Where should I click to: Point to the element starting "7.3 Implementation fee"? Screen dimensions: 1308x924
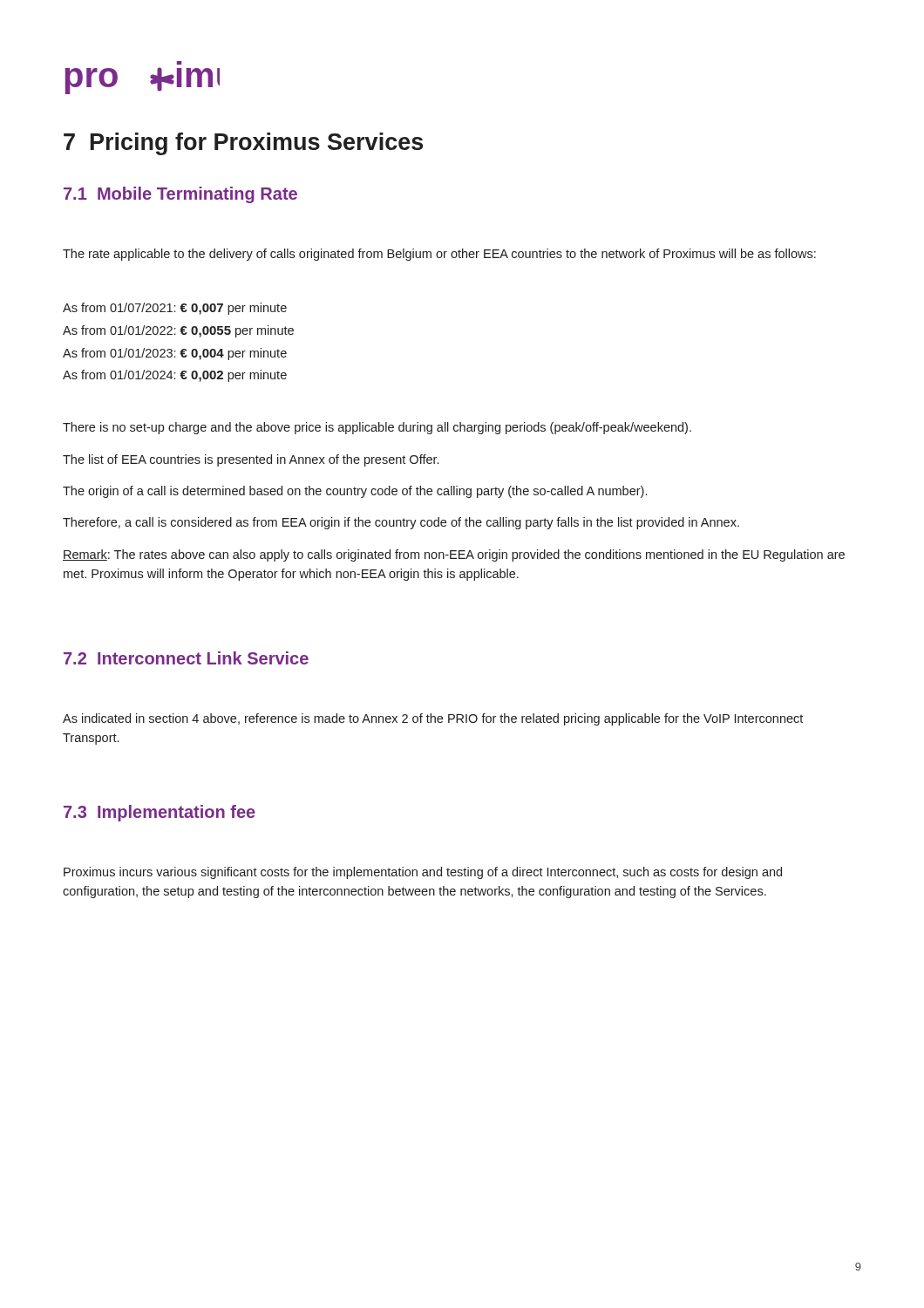(x=159, y=812)
